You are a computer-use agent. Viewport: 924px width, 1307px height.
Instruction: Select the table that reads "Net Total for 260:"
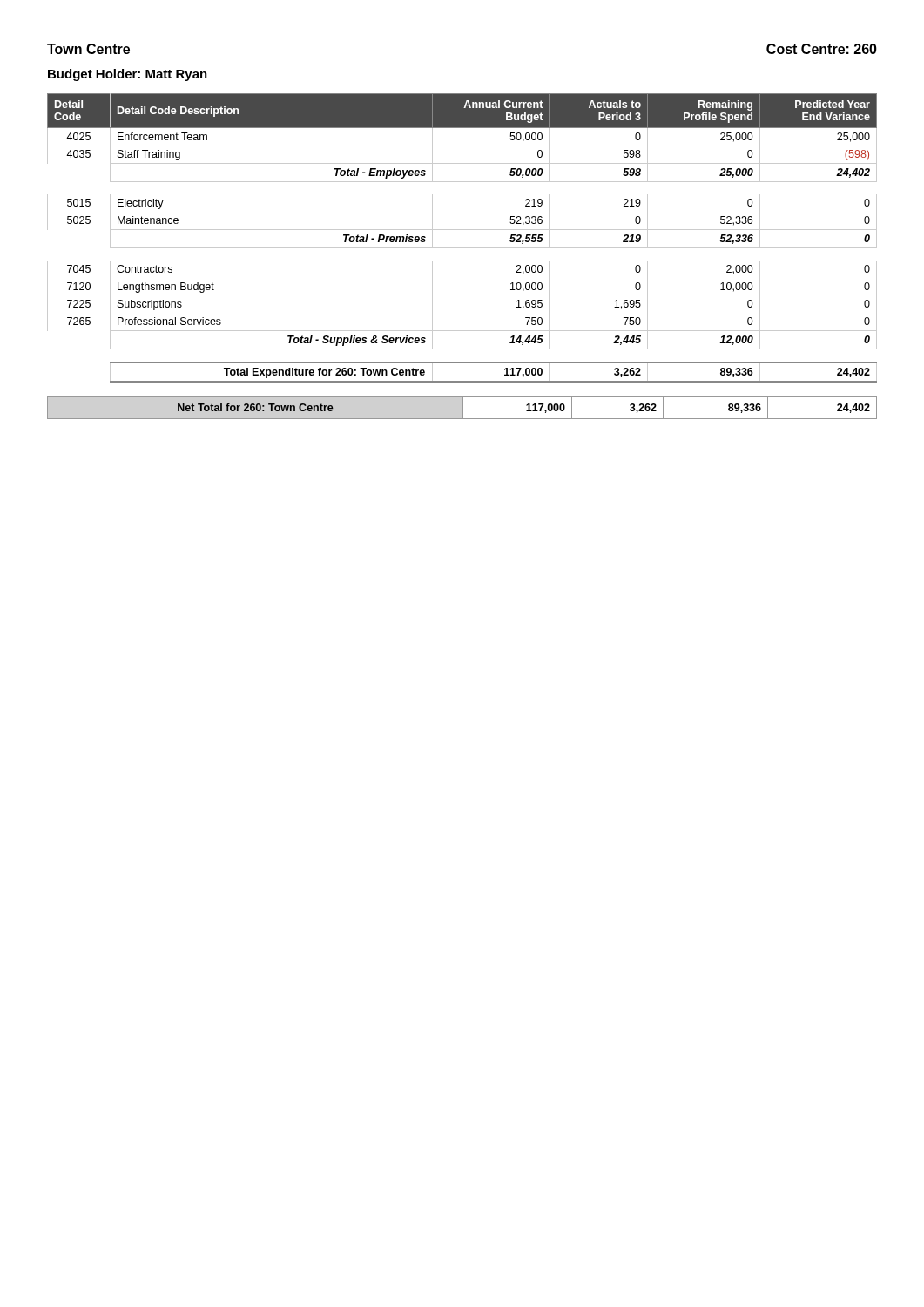[462, 408]
